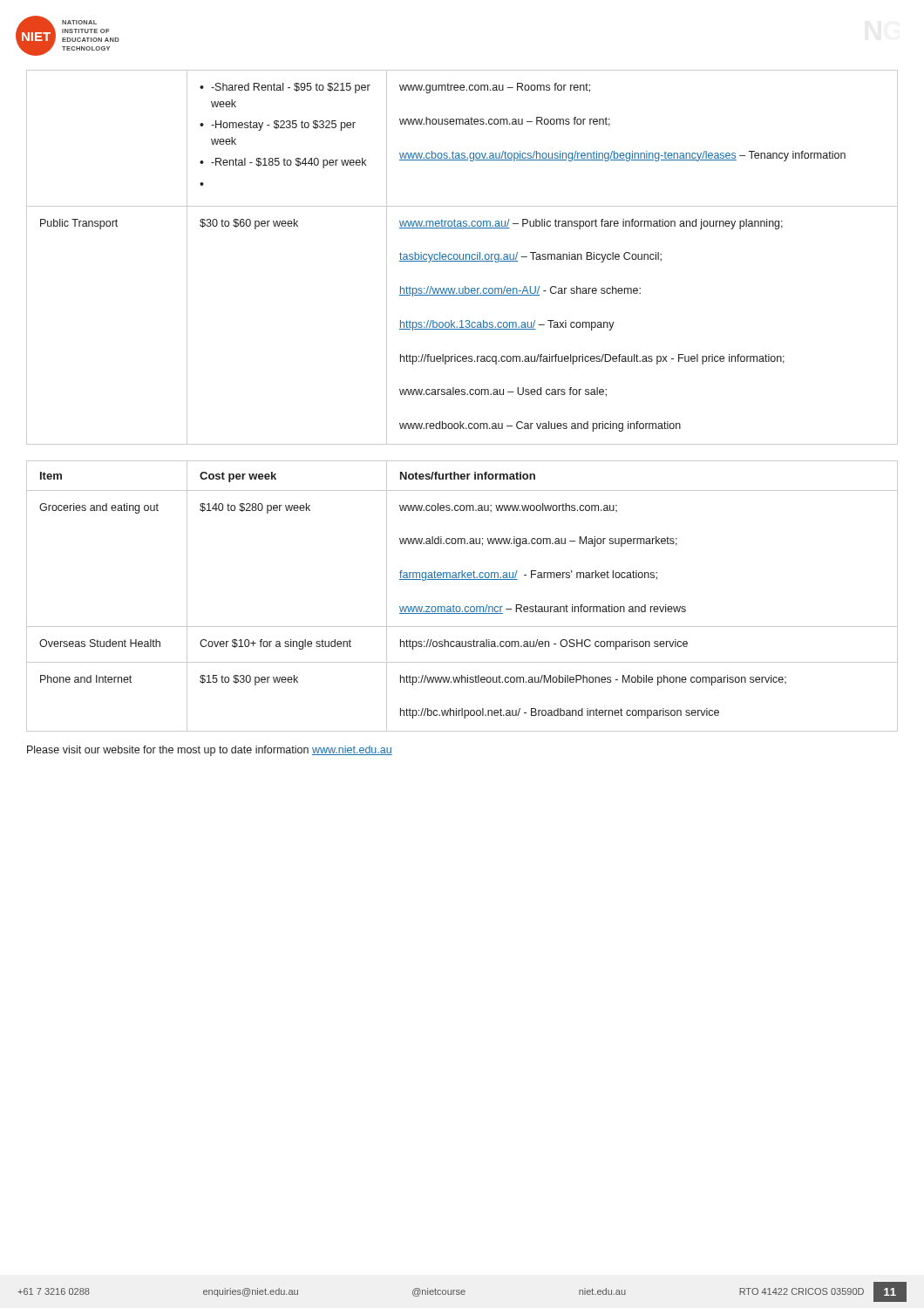Click on the table containing "Phone and Internet"
924x1308 pixels.
(x=462, y=596)
